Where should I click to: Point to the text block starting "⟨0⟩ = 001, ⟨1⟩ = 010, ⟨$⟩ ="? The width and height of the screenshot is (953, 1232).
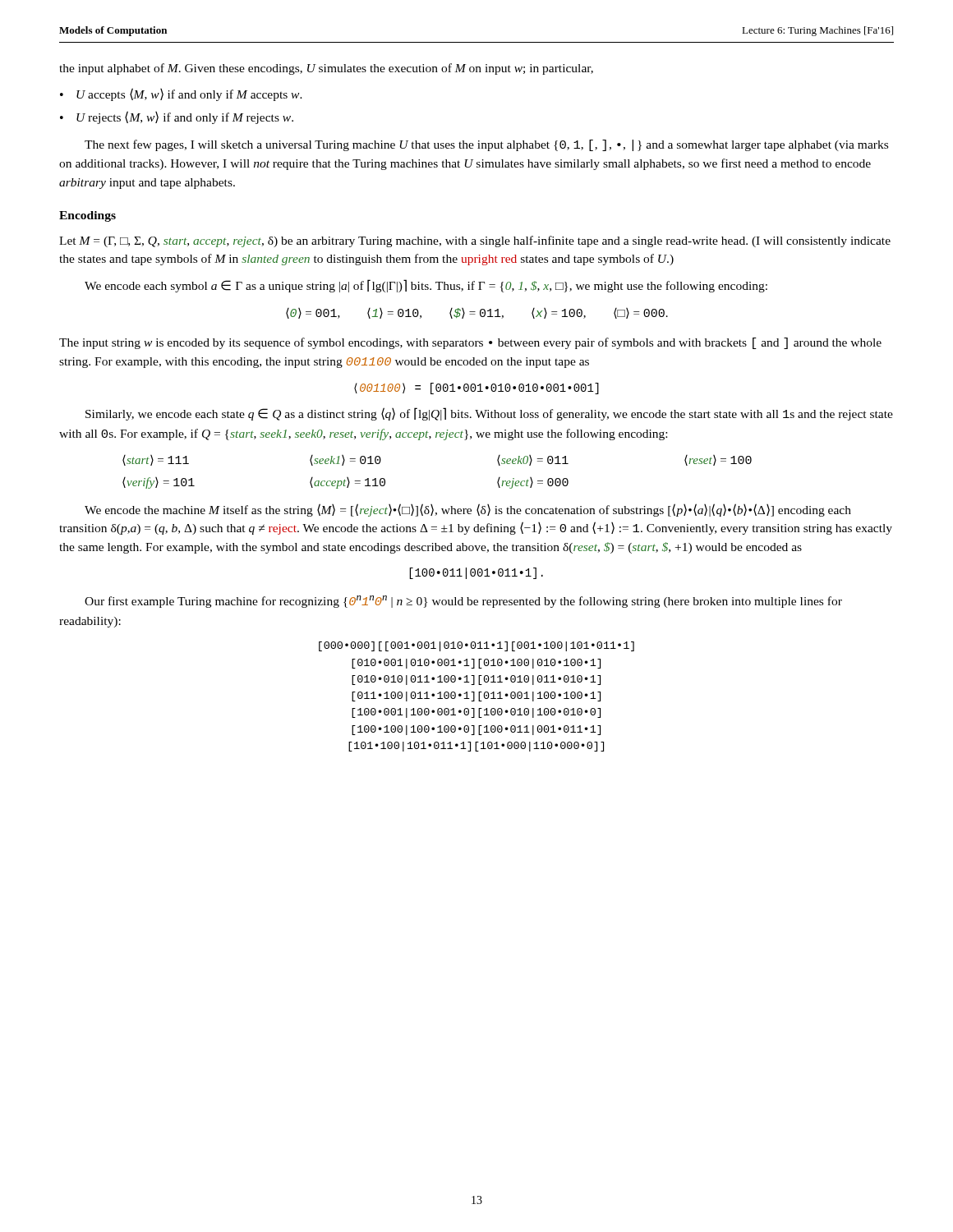pyautogui.click(x=476, y=314)
